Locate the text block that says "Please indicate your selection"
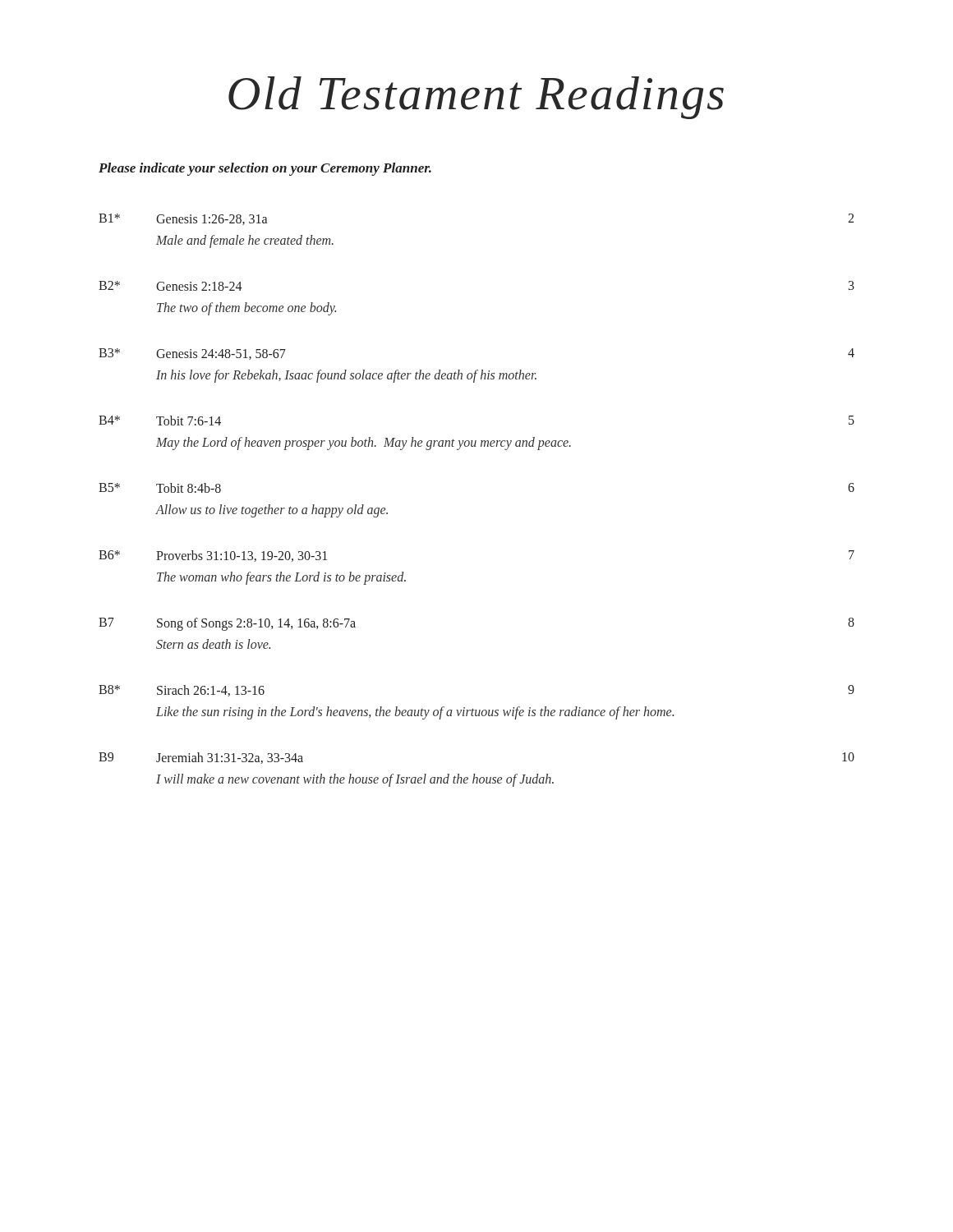Screen dimensions: 1232x953 click(x=265, y=168)
